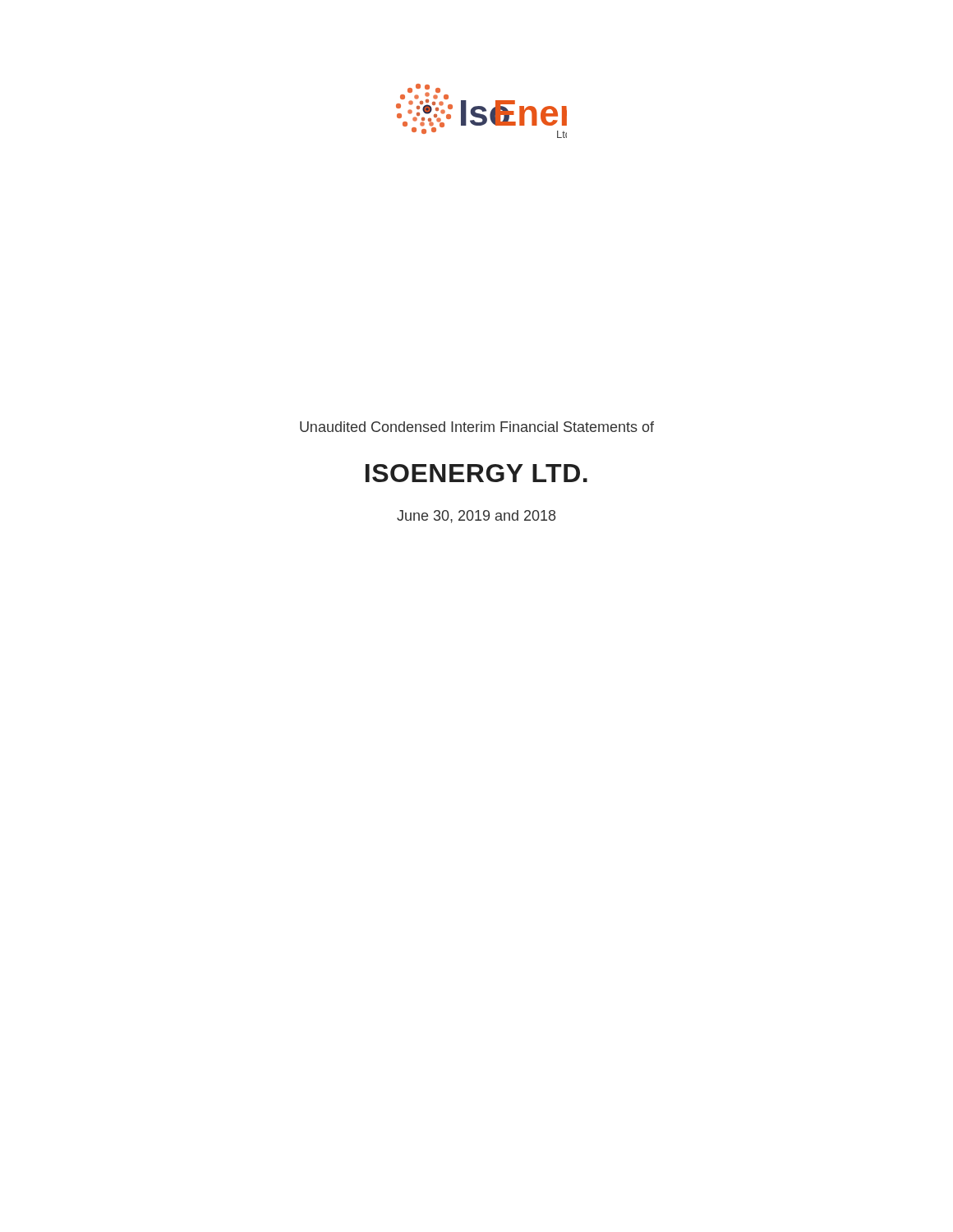953x1232 pixels.
Task: Select the text block with the text "Unaudited Condensed Interim Financial Statements"
Action: [x=476, y=427]
